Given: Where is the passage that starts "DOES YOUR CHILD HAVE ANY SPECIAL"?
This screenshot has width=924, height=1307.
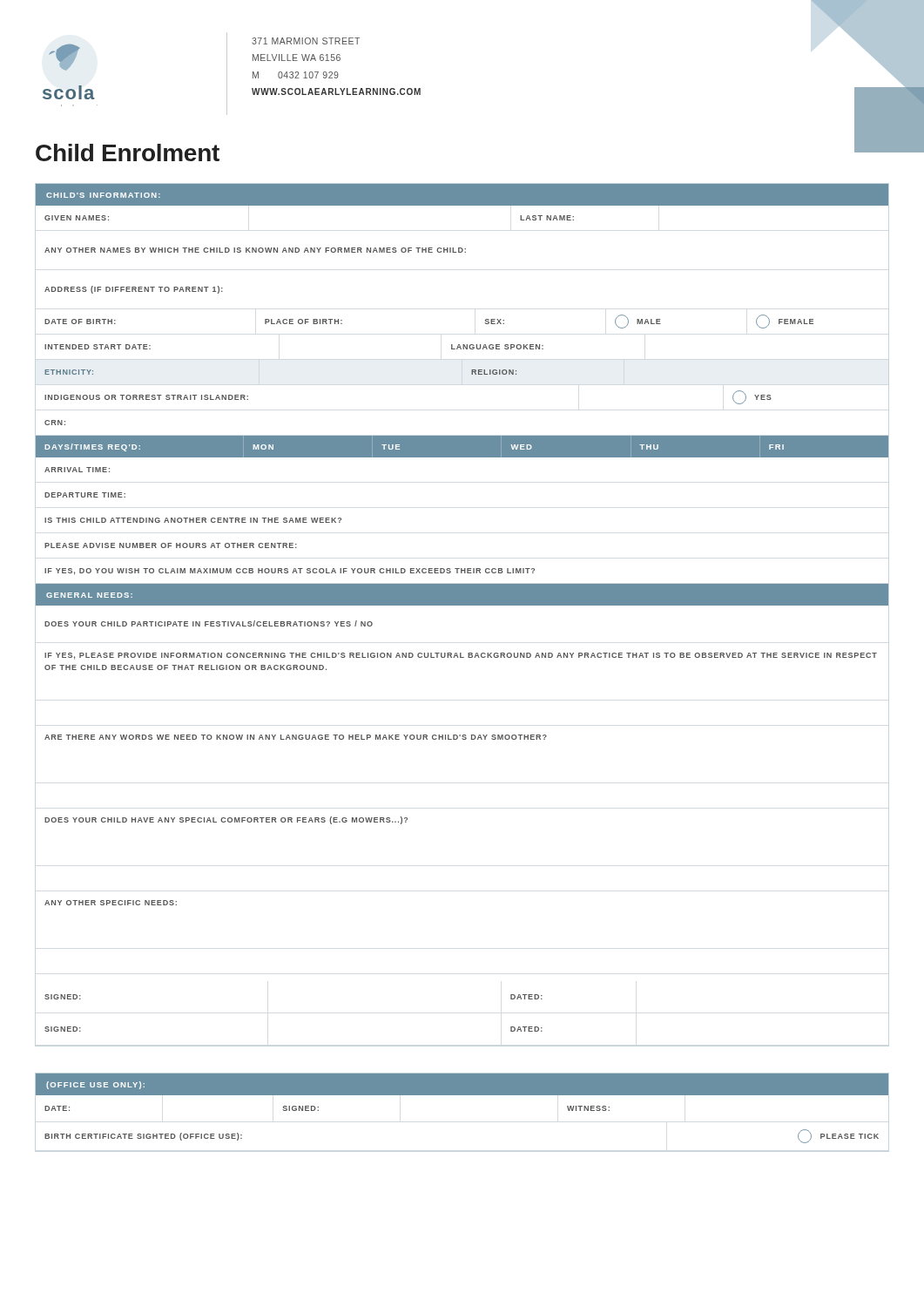Looking at the screenshot, I should 227,820.
